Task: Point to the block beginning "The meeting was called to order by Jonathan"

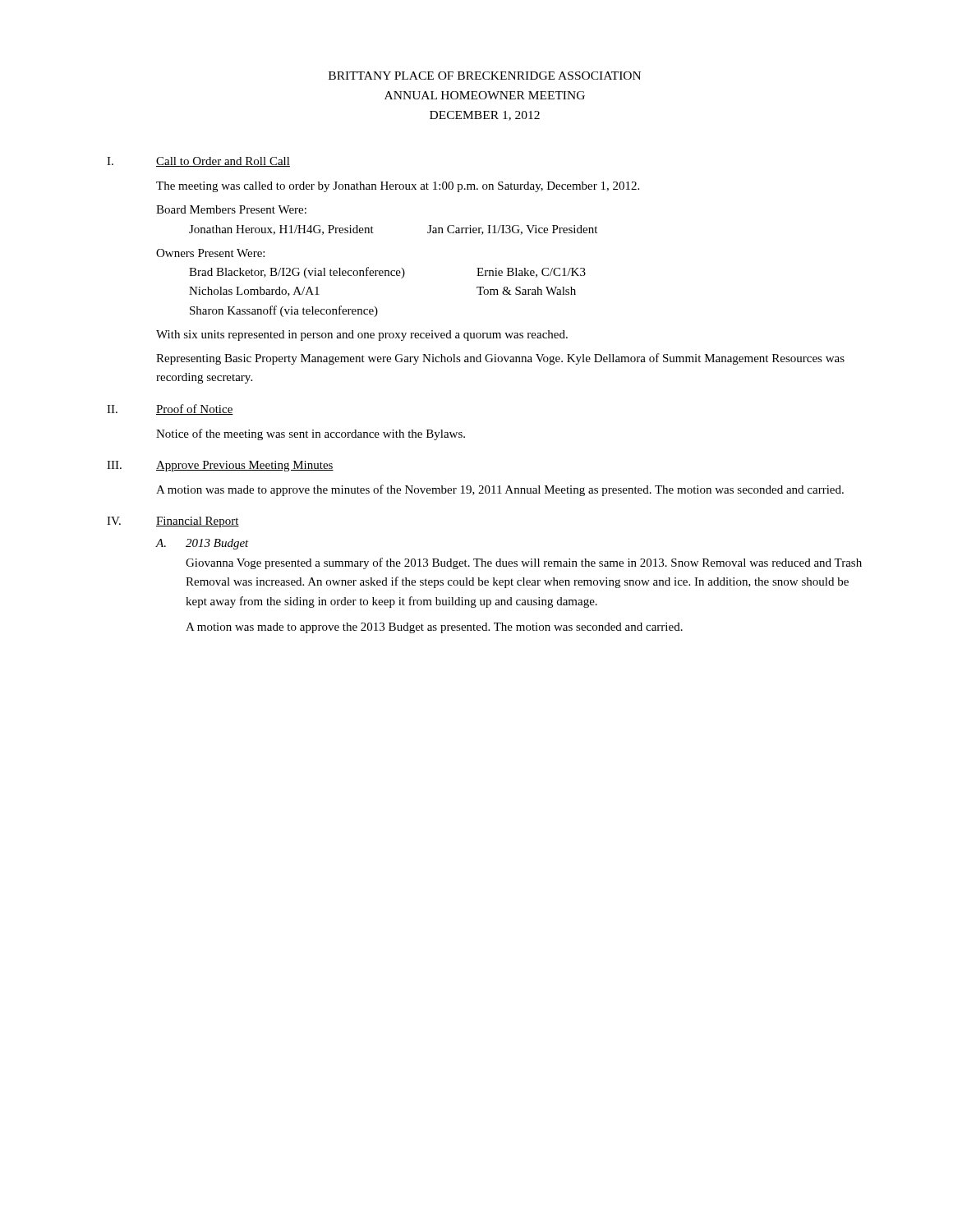Action: [x=398, y=186]
